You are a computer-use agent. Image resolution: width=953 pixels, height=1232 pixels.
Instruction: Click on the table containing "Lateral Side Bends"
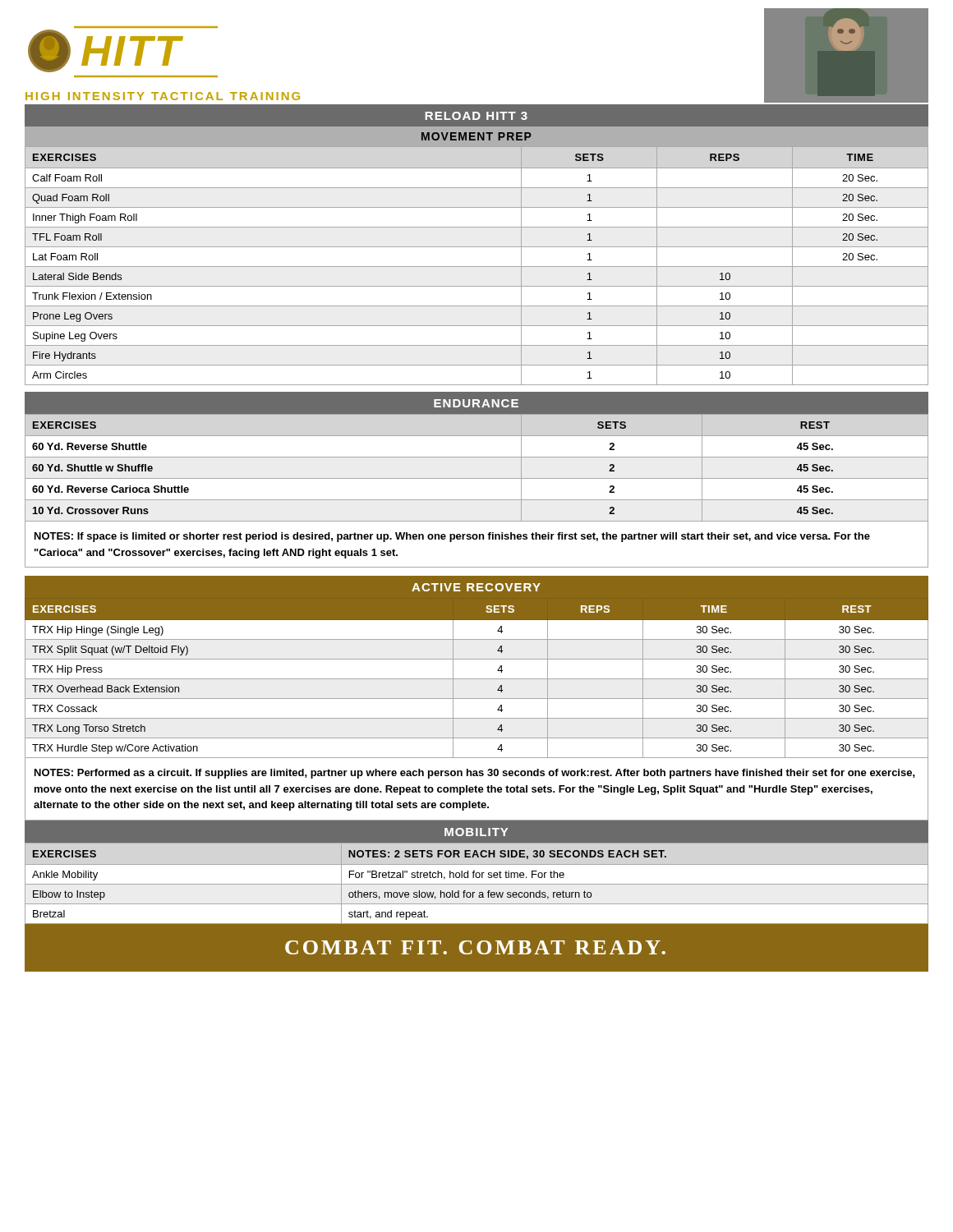(476, 266)
